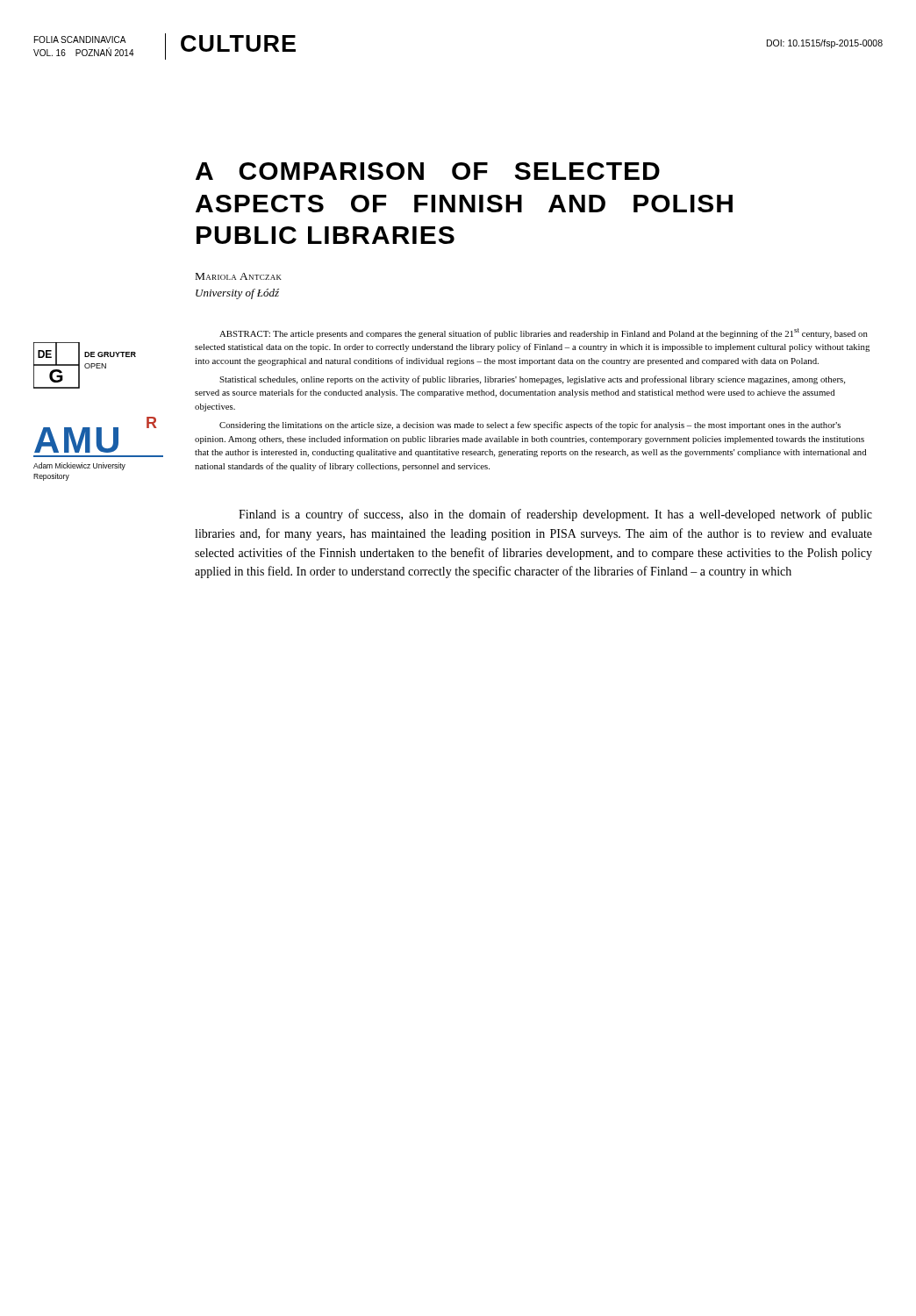Screen dimensions: 1316x916
Task: Locate the text containing "University of Łódź"
Action: 237,292
